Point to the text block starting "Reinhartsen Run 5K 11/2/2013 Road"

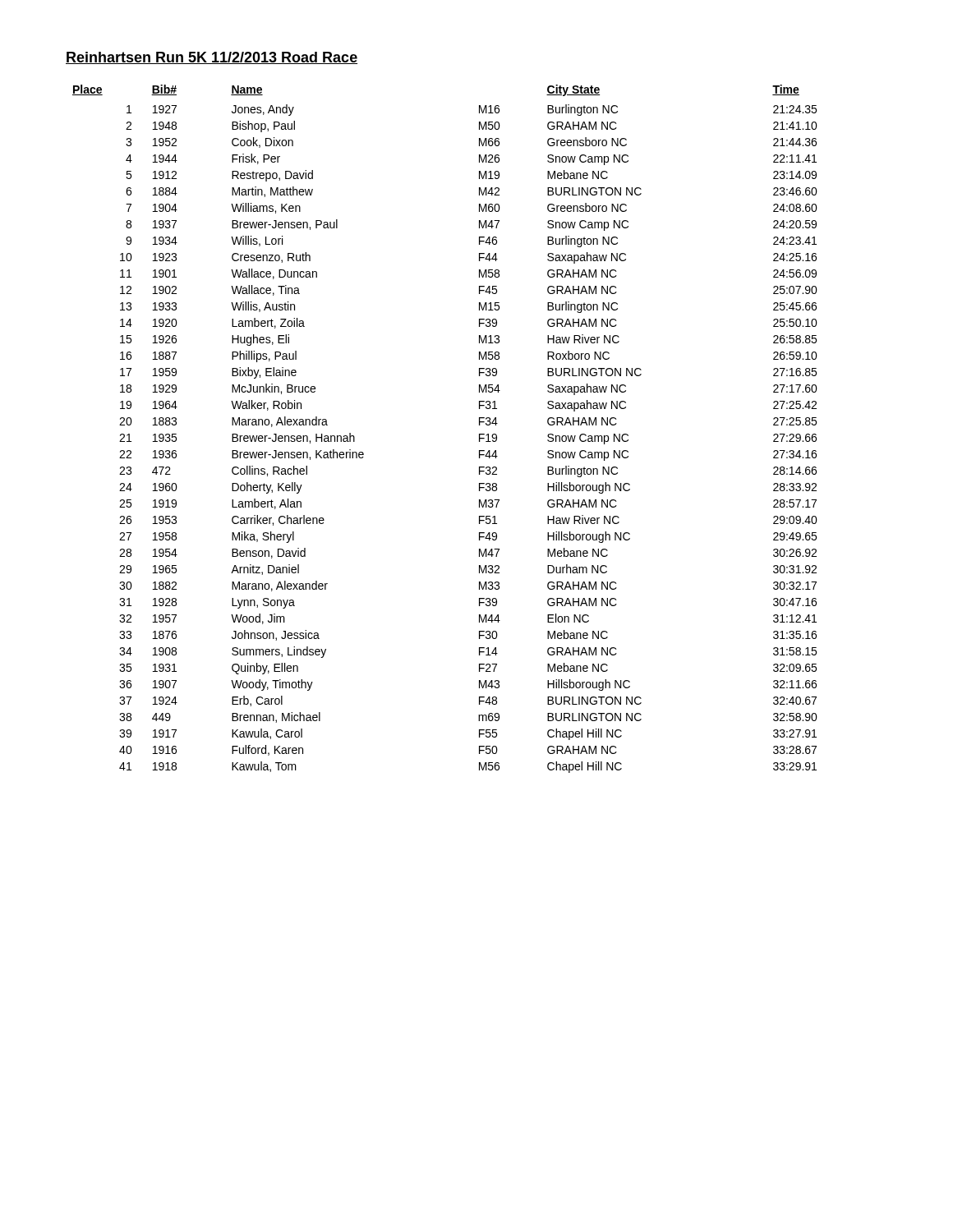pos(212,57)
